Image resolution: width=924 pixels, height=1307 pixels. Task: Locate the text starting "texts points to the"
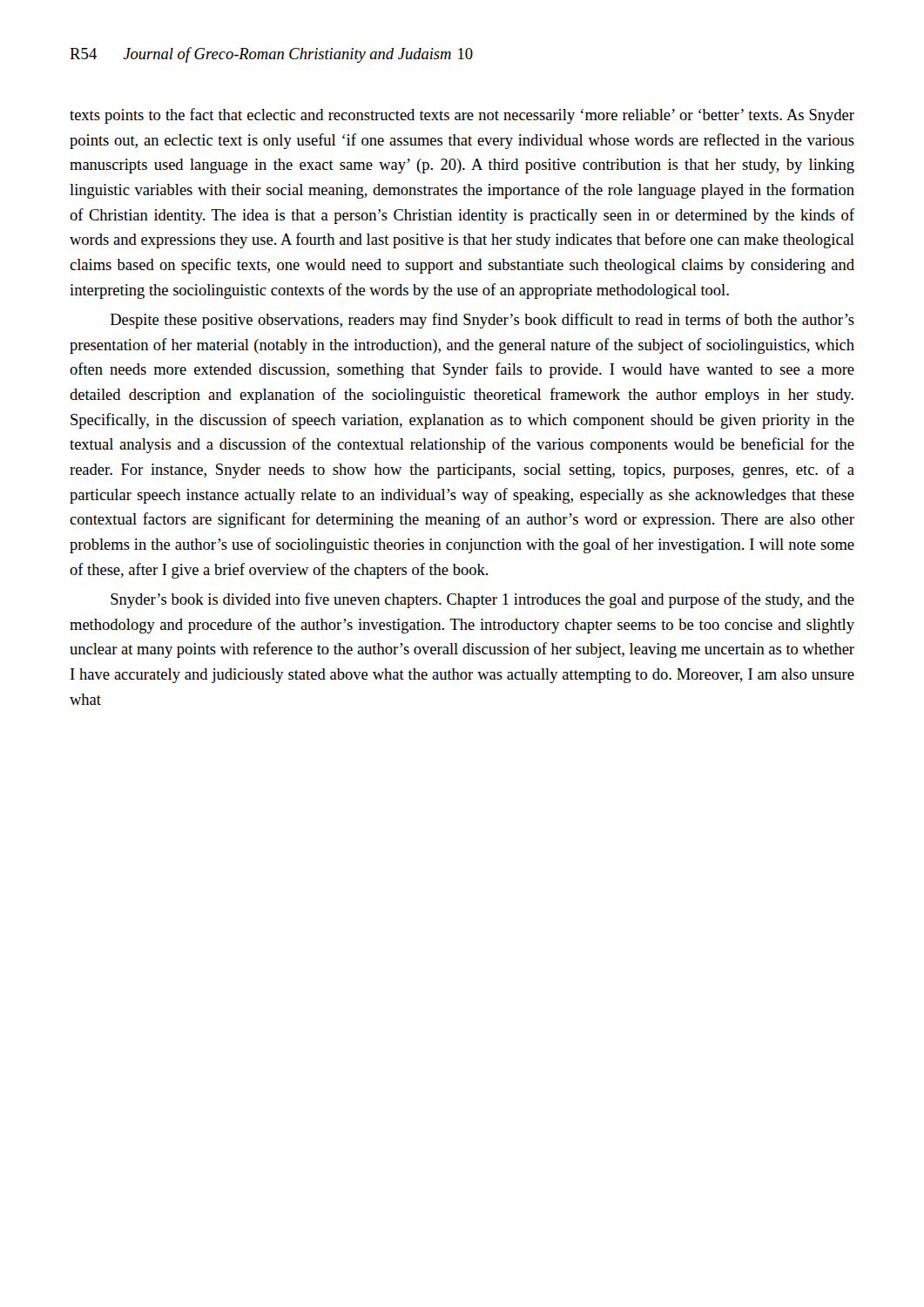(462, 203)
